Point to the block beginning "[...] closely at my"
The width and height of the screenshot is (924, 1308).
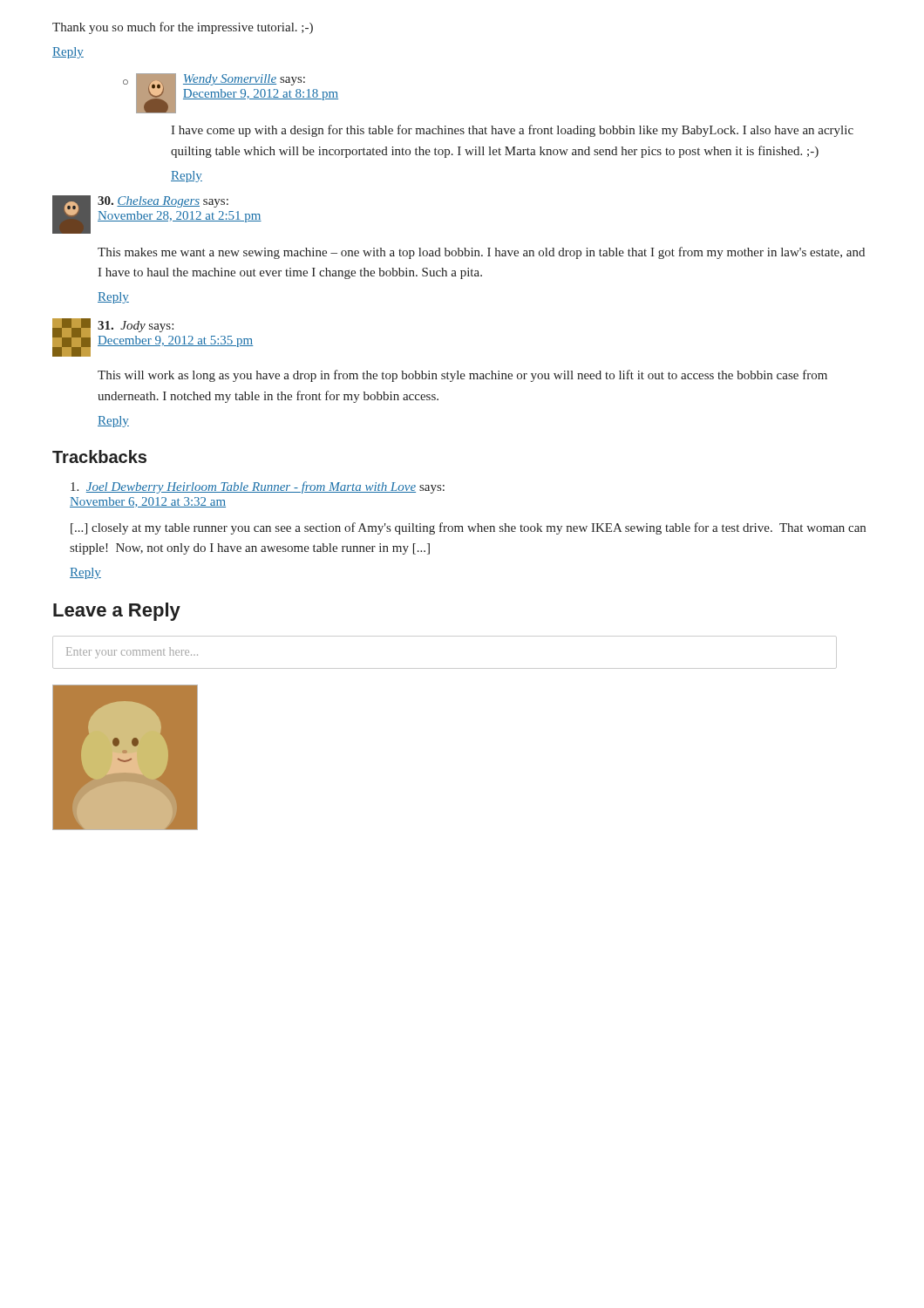point(468,537)
